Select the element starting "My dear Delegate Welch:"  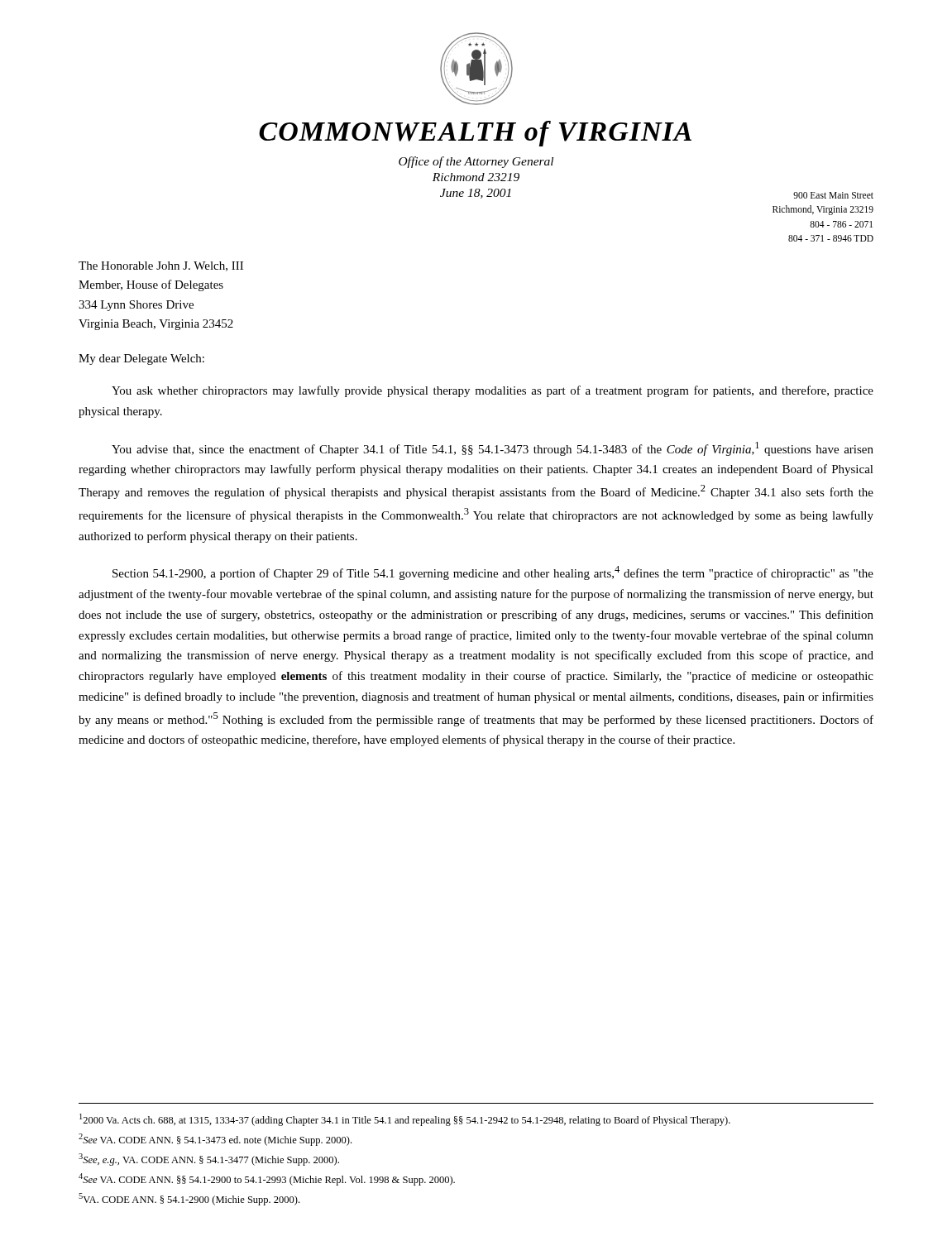pyautogui.click(x=142, y=358)
